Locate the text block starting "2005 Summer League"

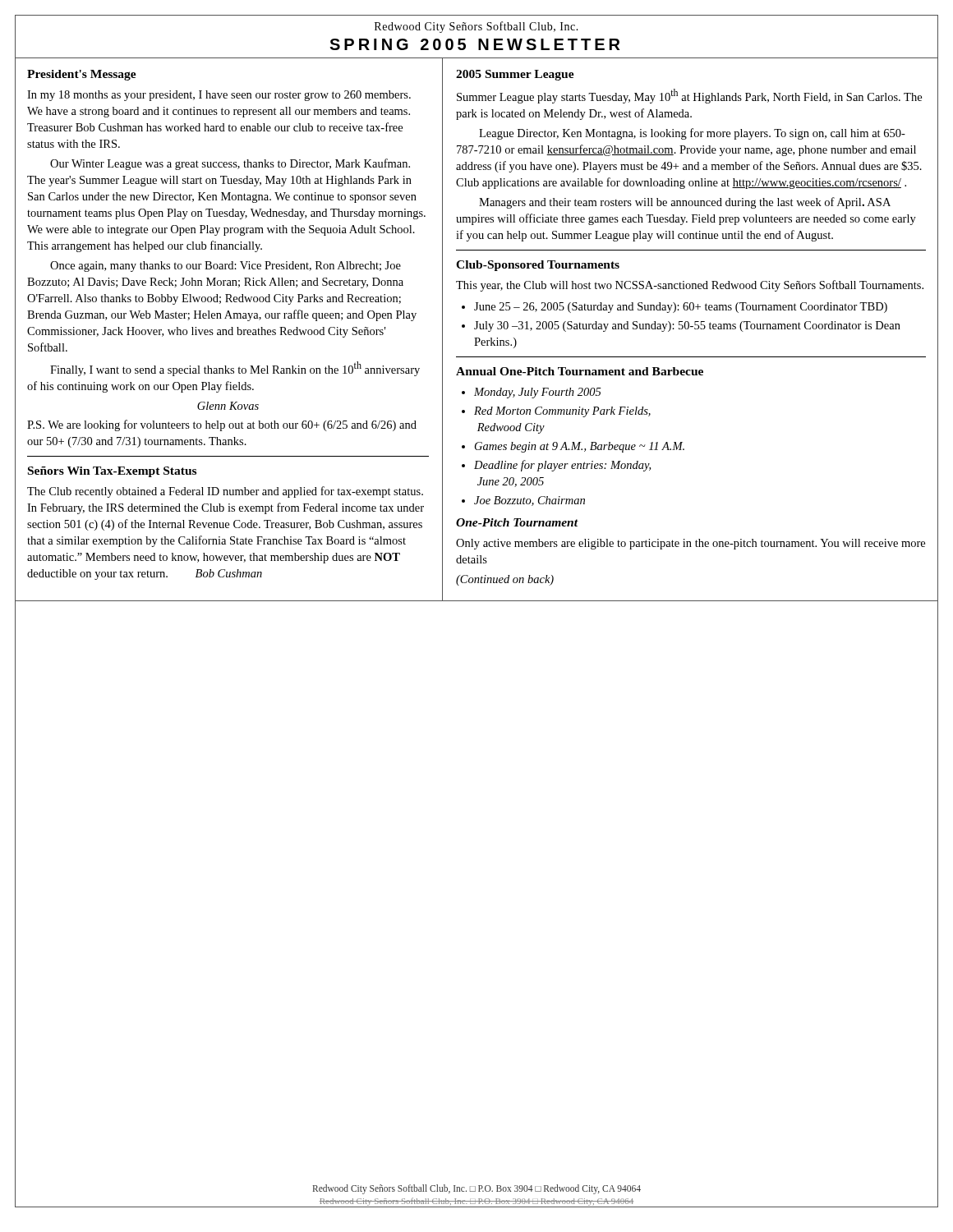(x=515, y=73)
